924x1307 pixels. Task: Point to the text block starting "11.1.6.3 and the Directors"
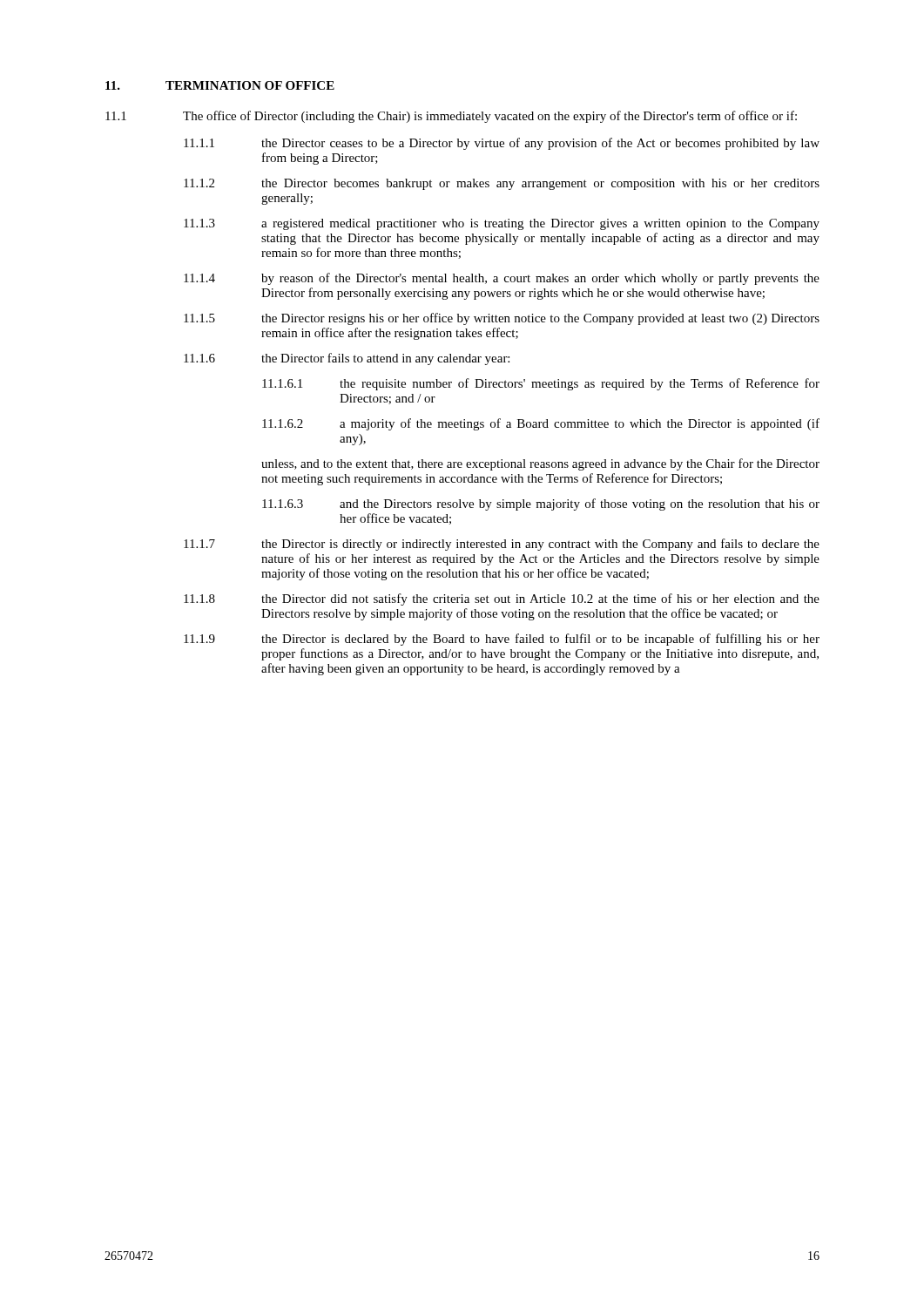[540, 511]
